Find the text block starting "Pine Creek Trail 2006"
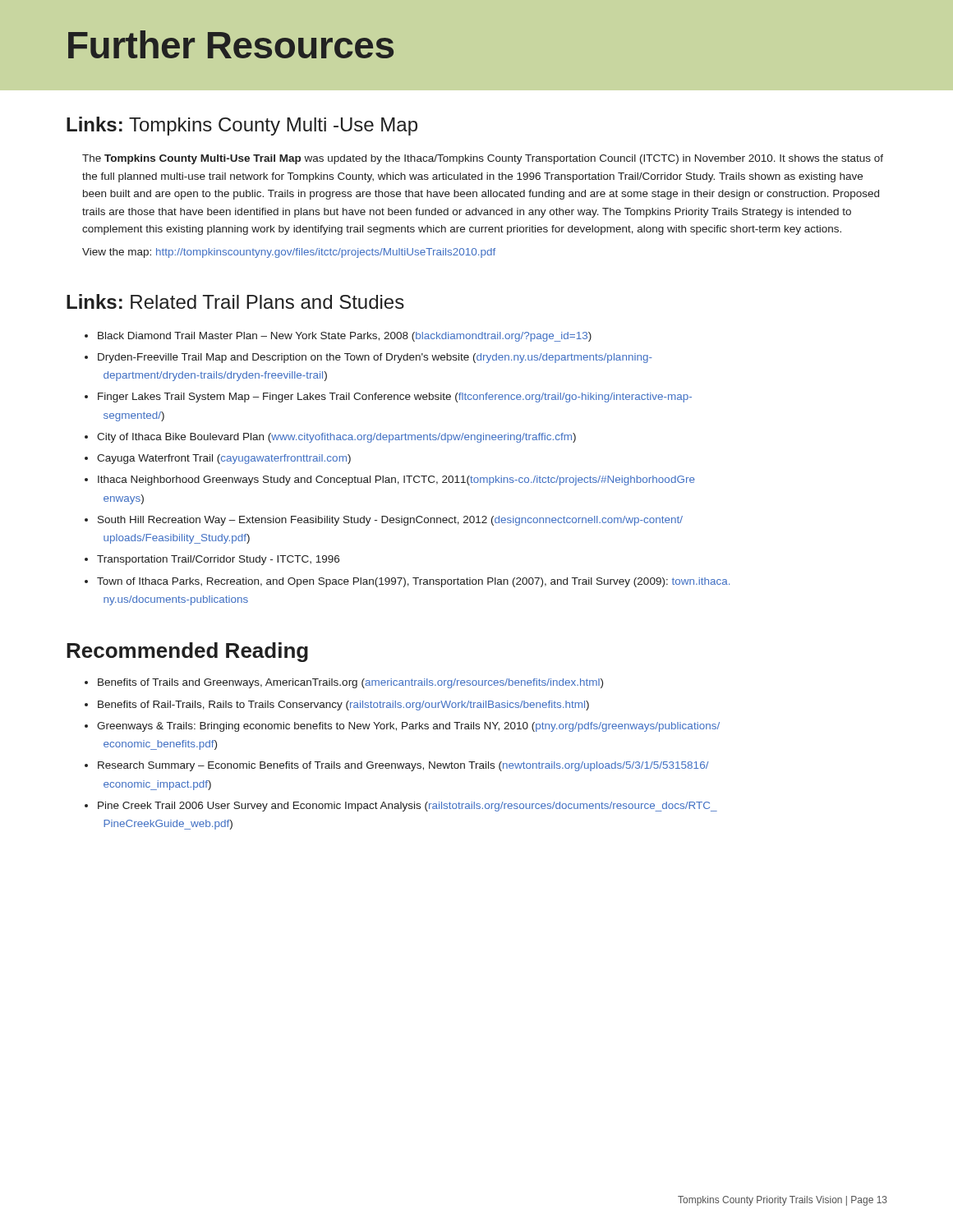This screenshot has height=1232, width=953. (407, 814)
